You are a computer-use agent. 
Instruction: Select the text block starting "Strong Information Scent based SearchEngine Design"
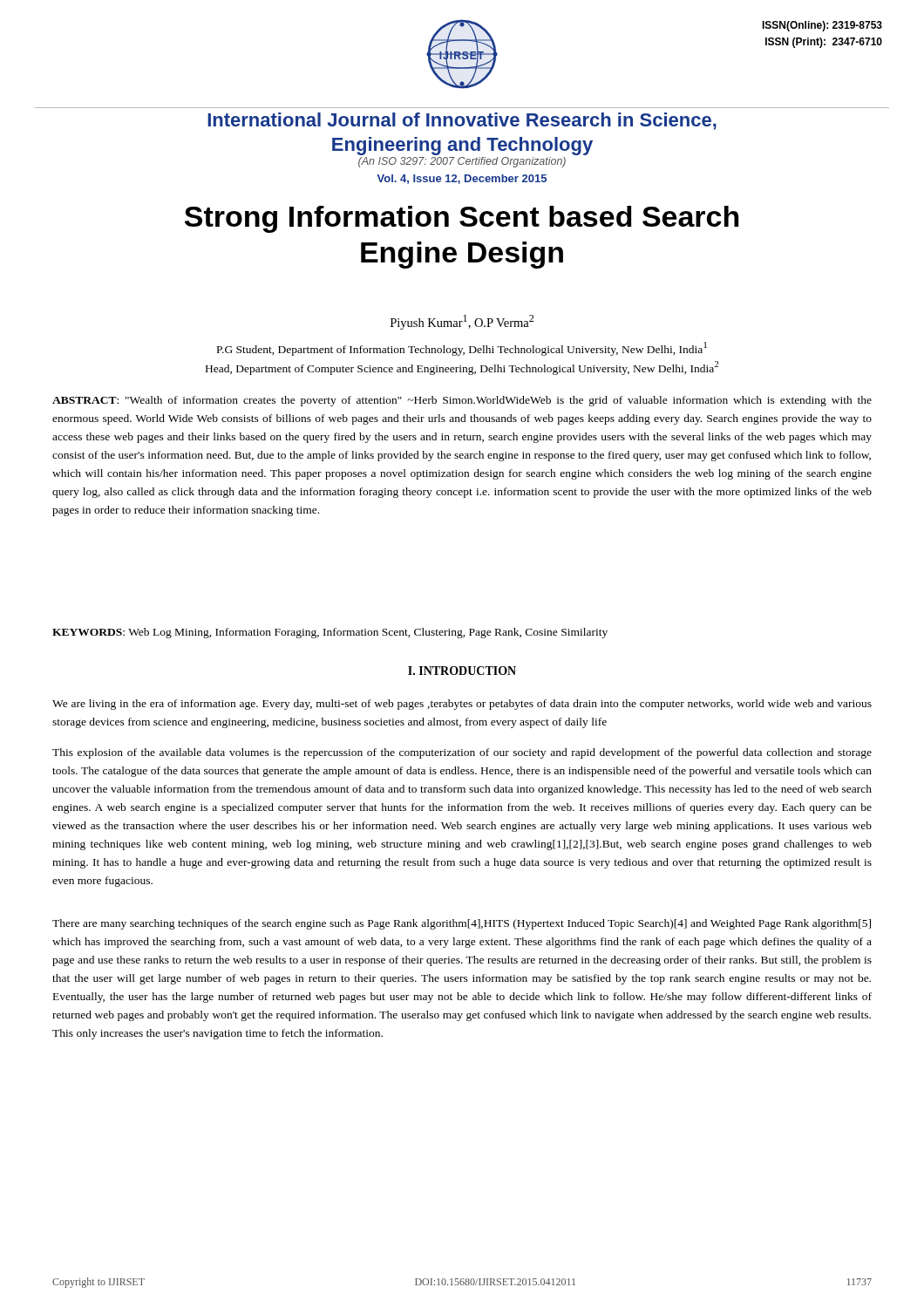click(462, 234)
